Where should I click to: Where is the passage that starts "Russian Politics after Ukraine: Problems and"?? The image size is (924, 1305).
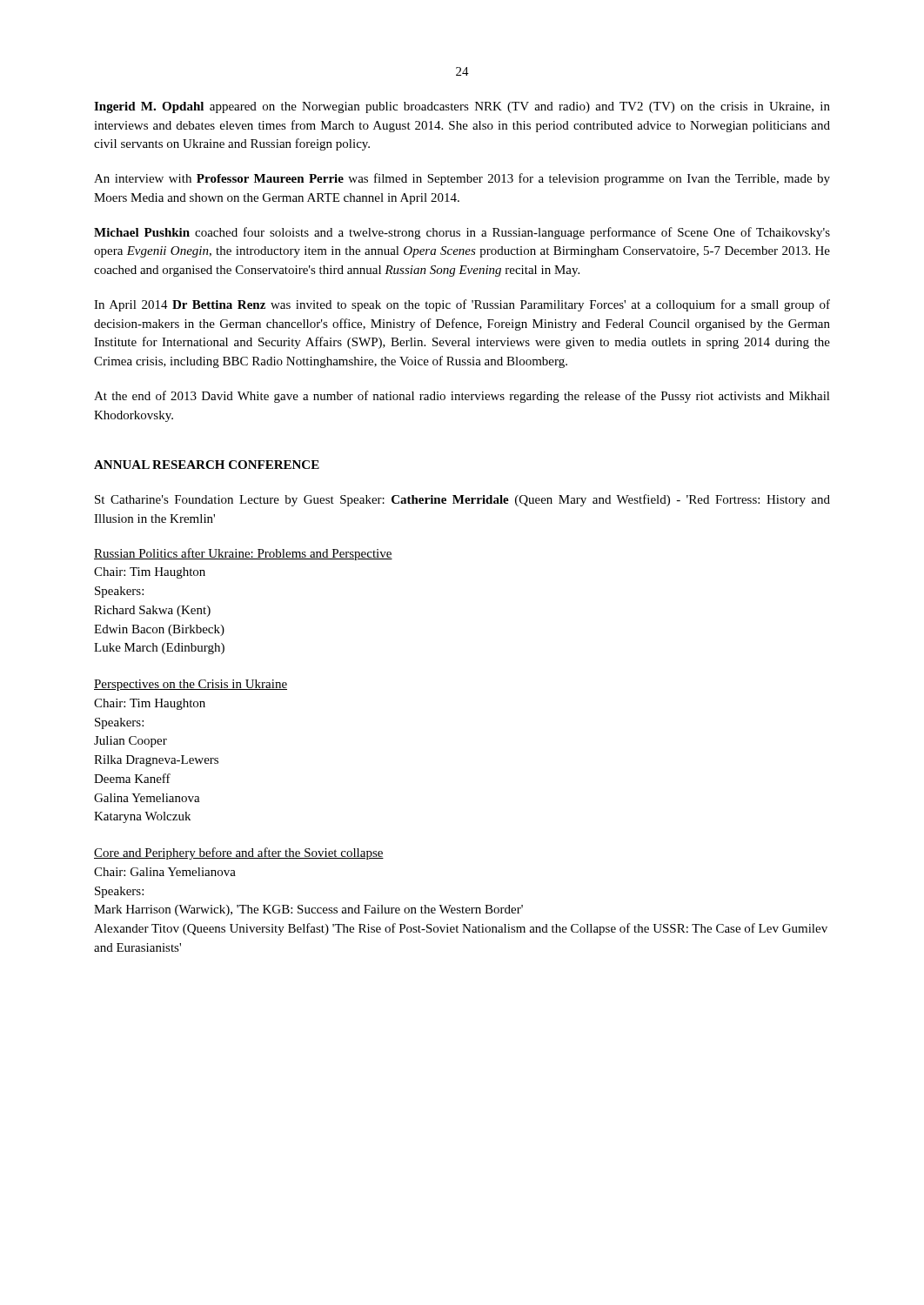(x=243, y=554)
